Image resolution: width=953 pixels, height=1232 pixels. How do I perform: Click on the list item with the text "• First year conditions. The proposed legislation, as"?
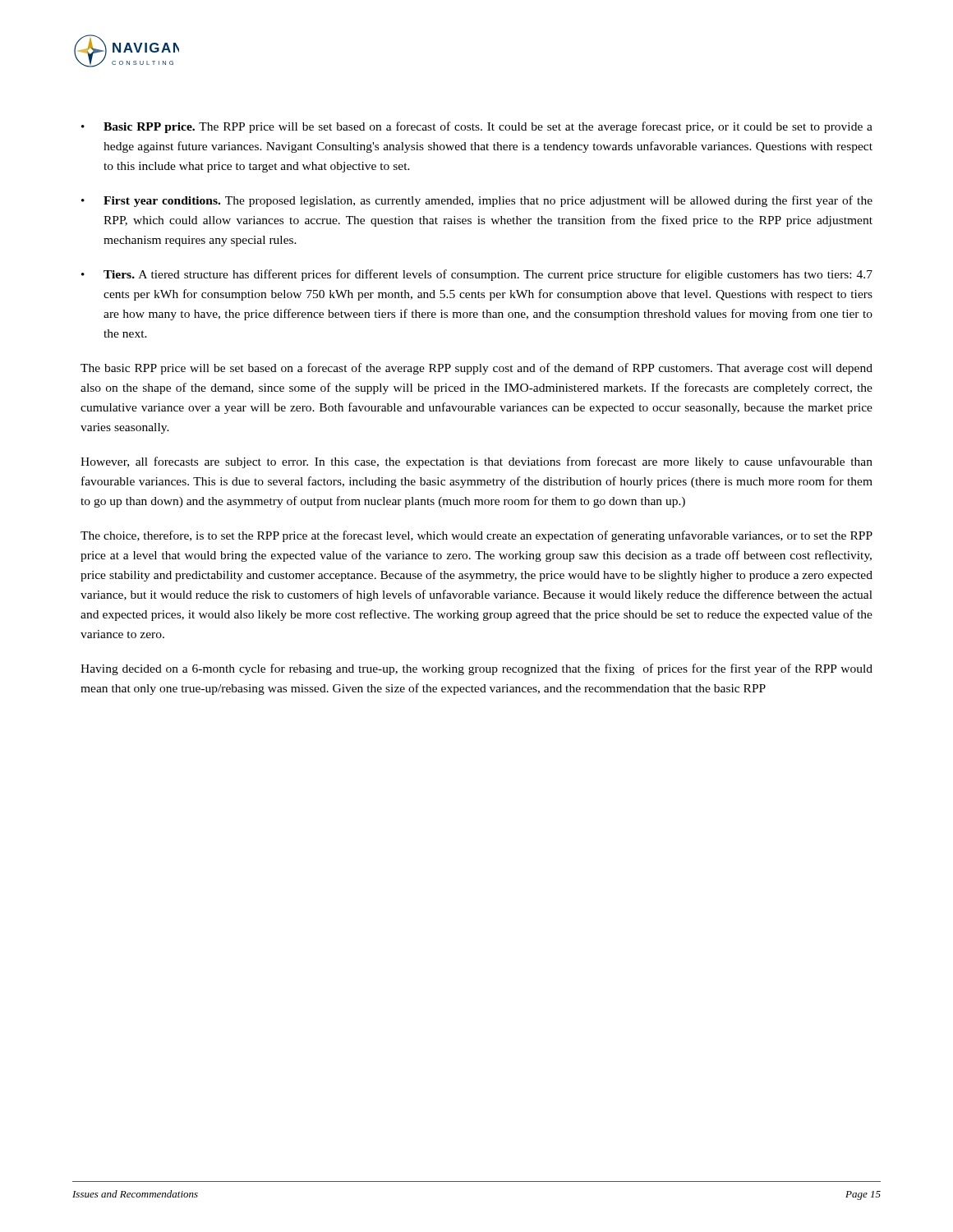coord(476,220)
